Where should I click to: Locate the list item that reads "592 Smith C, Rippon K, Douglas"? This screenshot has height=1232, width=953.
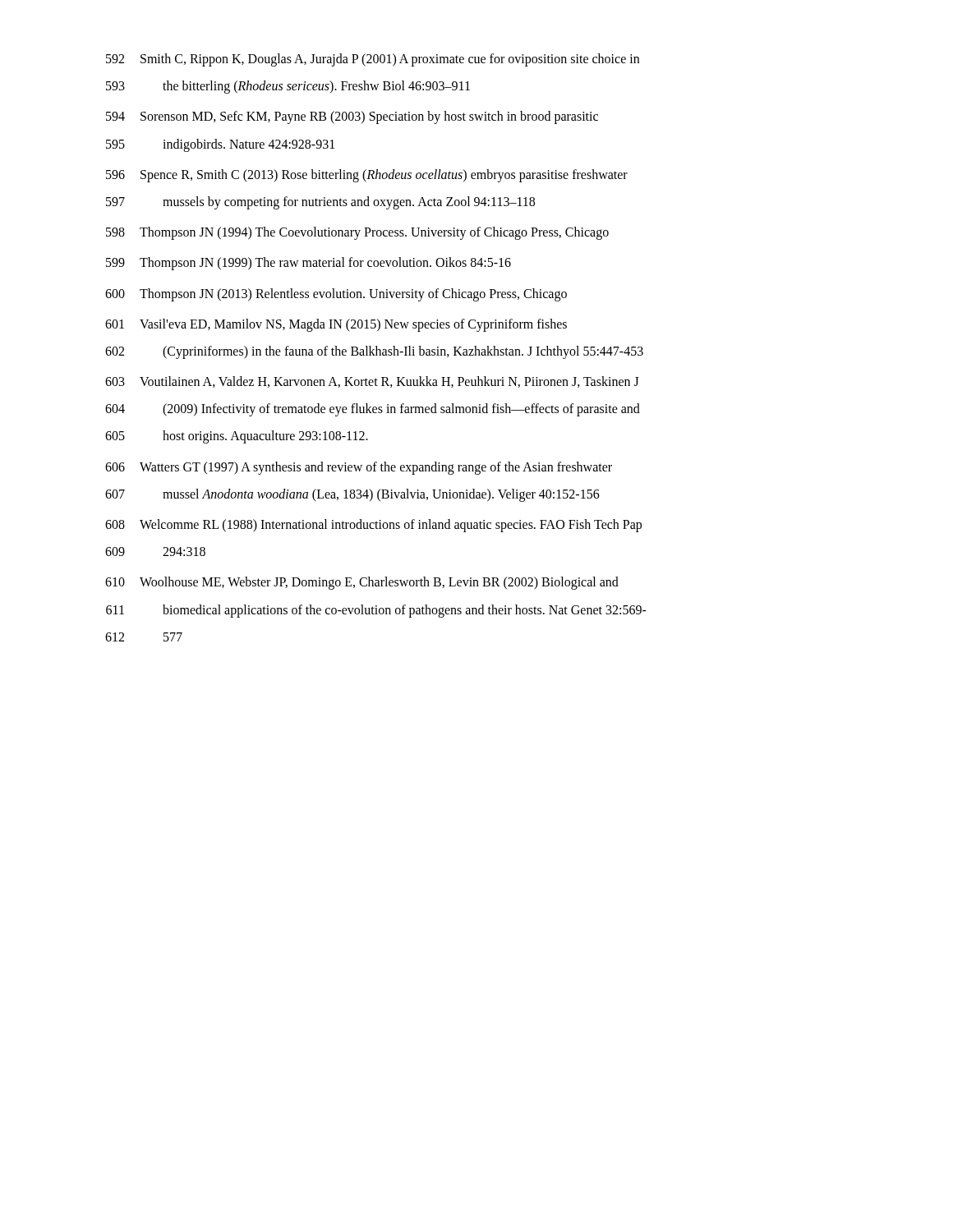click(468, 59)
